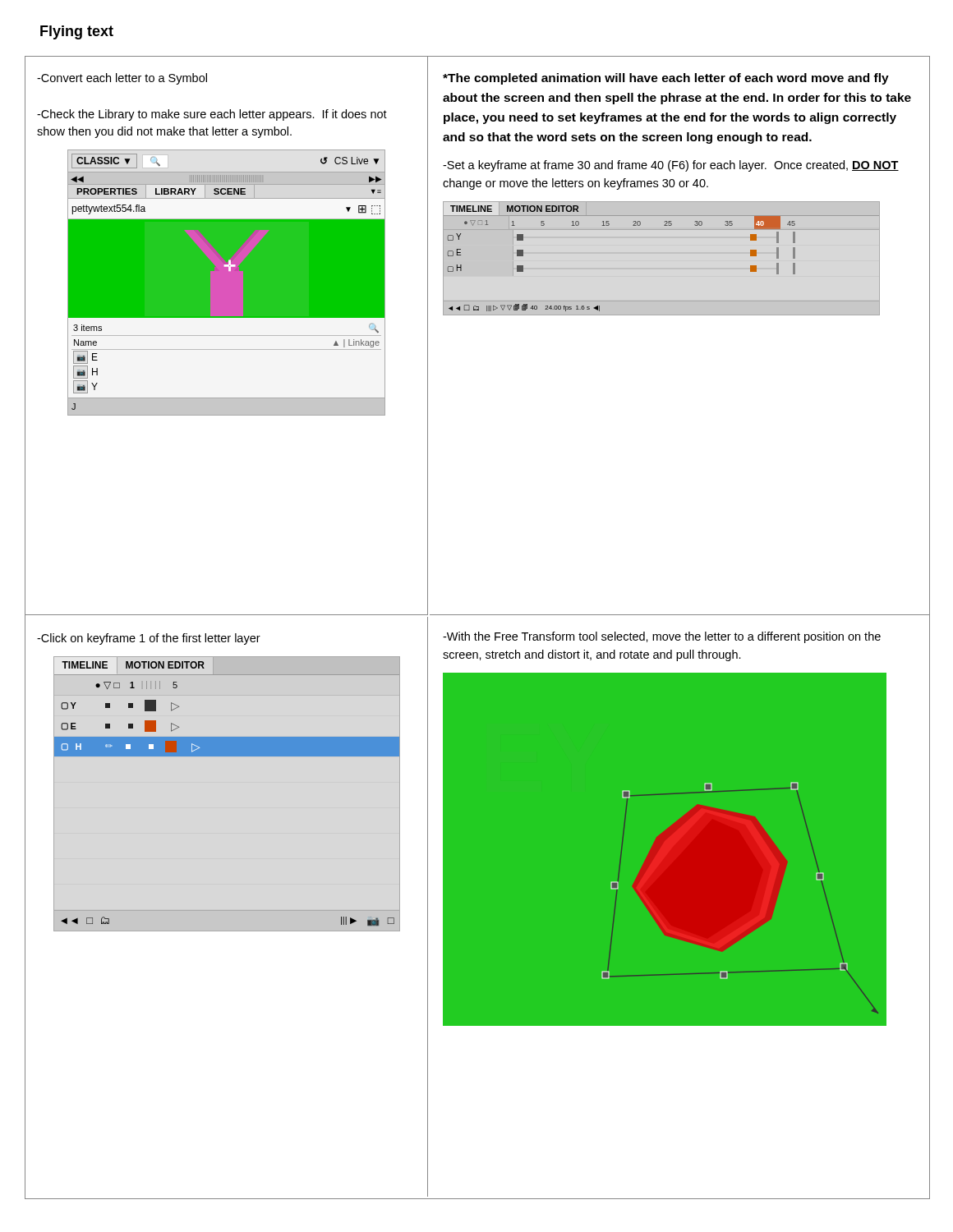953x1232 pixels.
Task: Find the text starting "Convert each letter to"
Action: [x=212, y=105]
